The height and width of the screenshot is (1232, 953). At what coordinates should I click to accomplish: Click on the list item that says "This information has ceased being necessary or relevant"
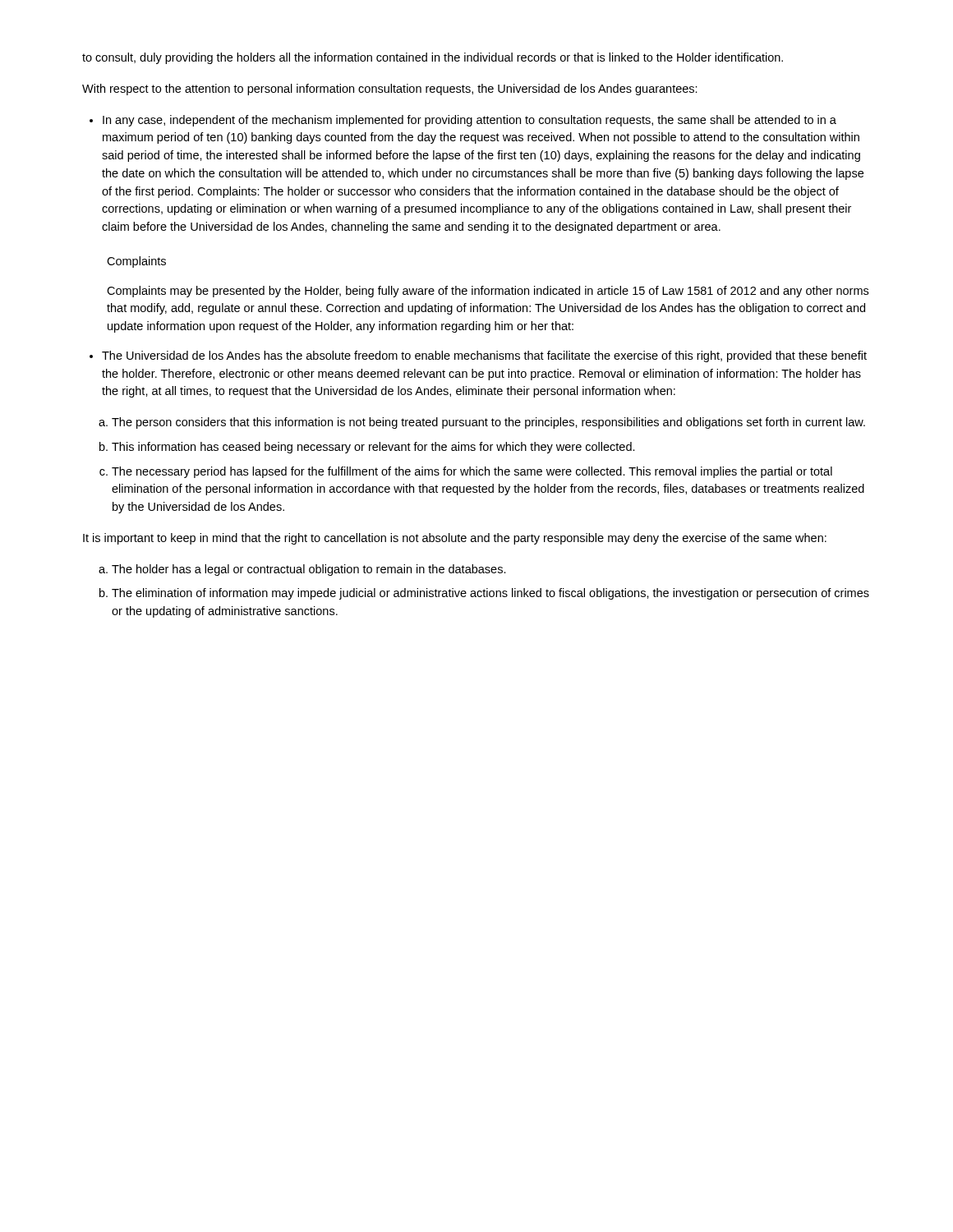pos(374,447)
